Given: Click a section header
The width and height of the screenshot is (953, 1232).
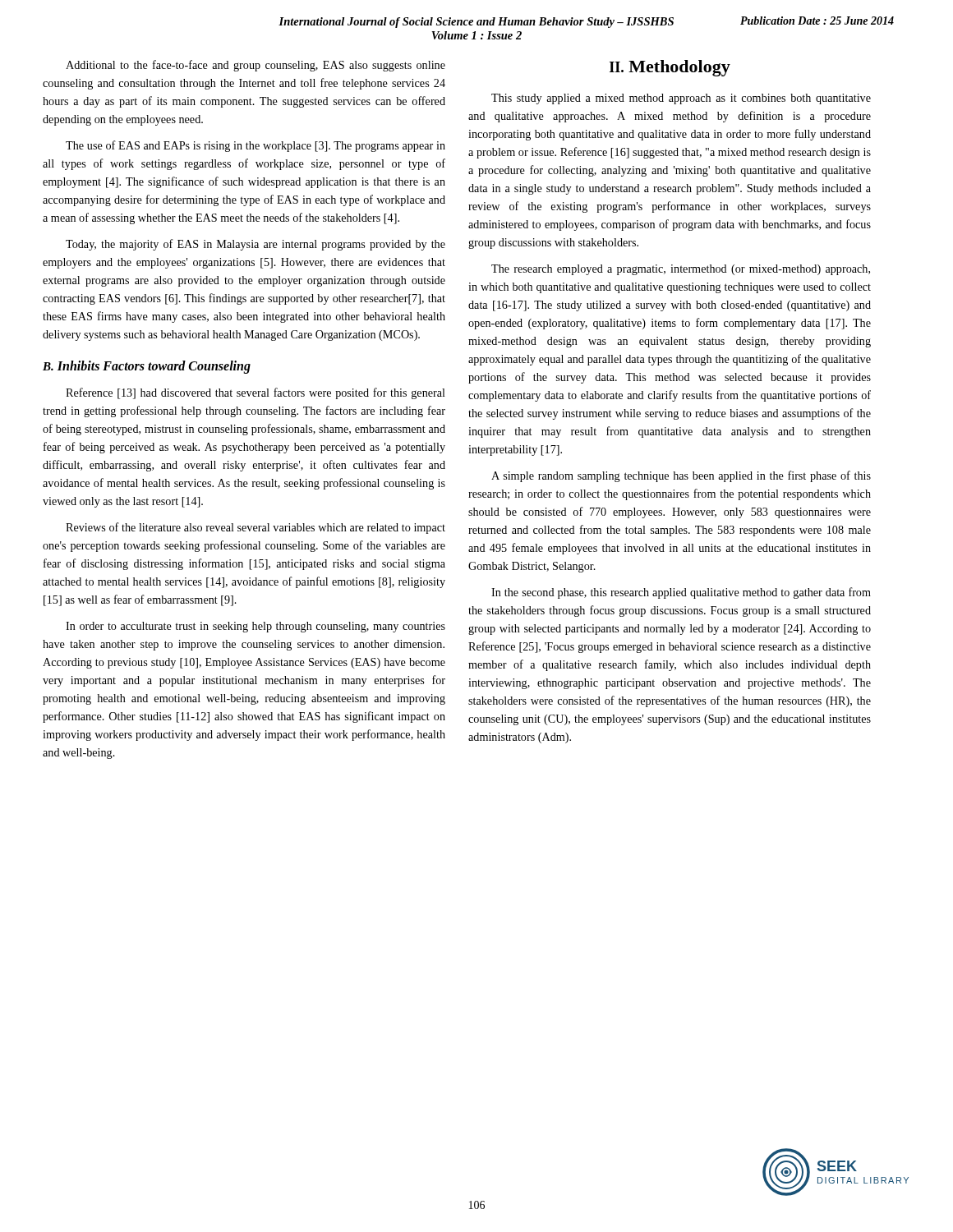Looking at the screenshot, I should [147, 366].
